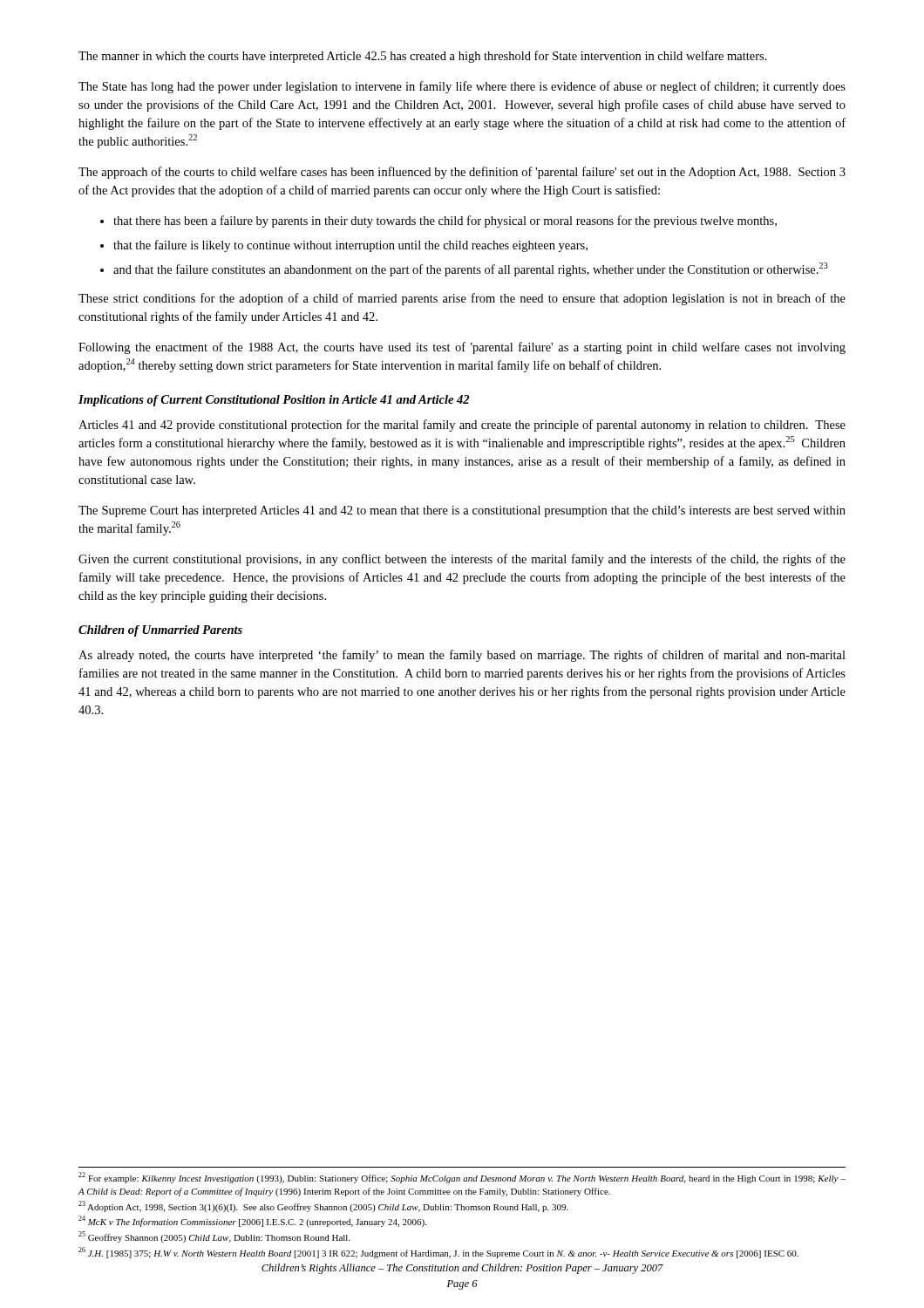Point to the region starting "Implications of Current Constitutional Position in Article 41"

(x=274, y=400)
